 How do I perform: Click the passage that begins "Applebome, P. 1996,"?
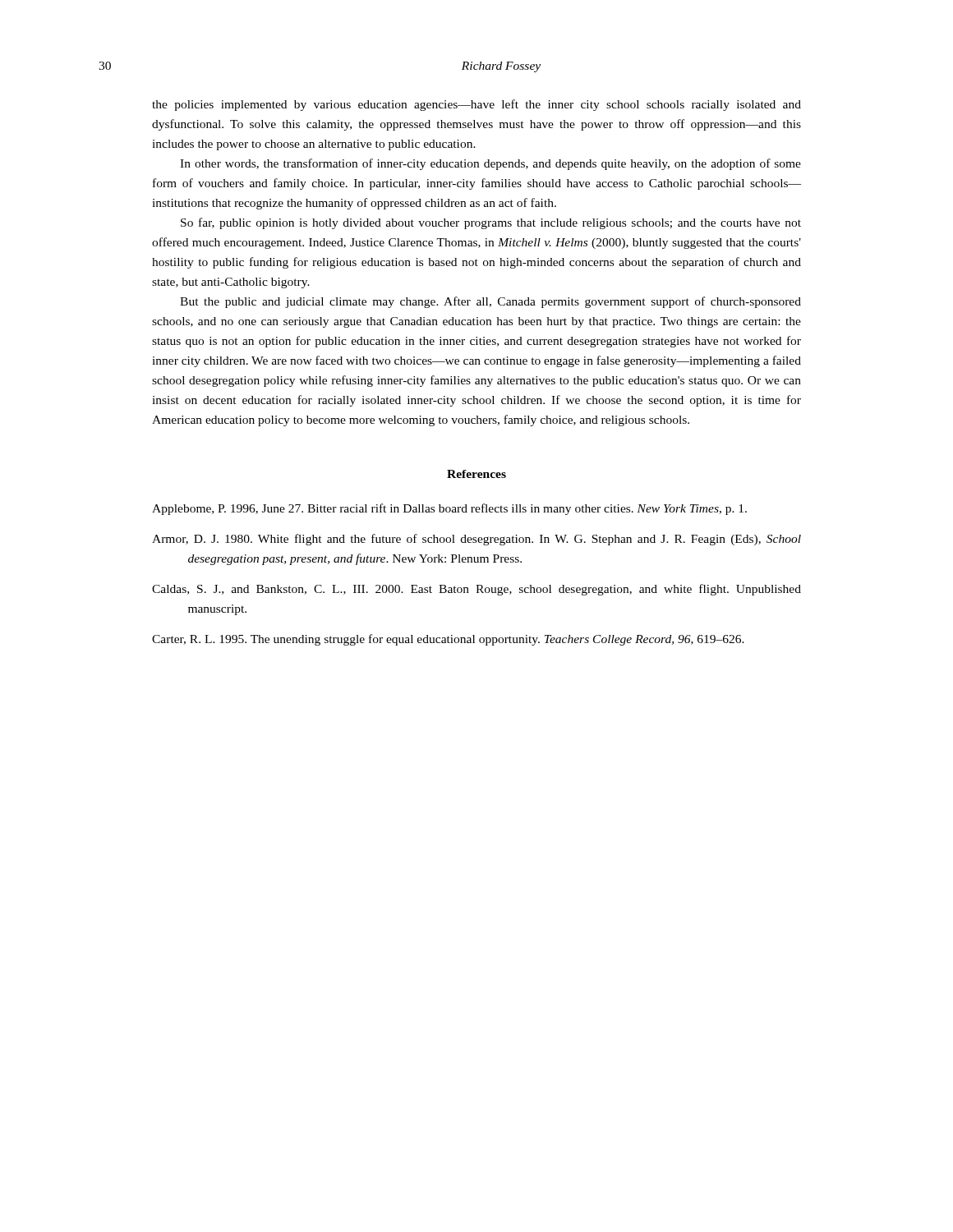pyautogui.click(x=450, y=508)
